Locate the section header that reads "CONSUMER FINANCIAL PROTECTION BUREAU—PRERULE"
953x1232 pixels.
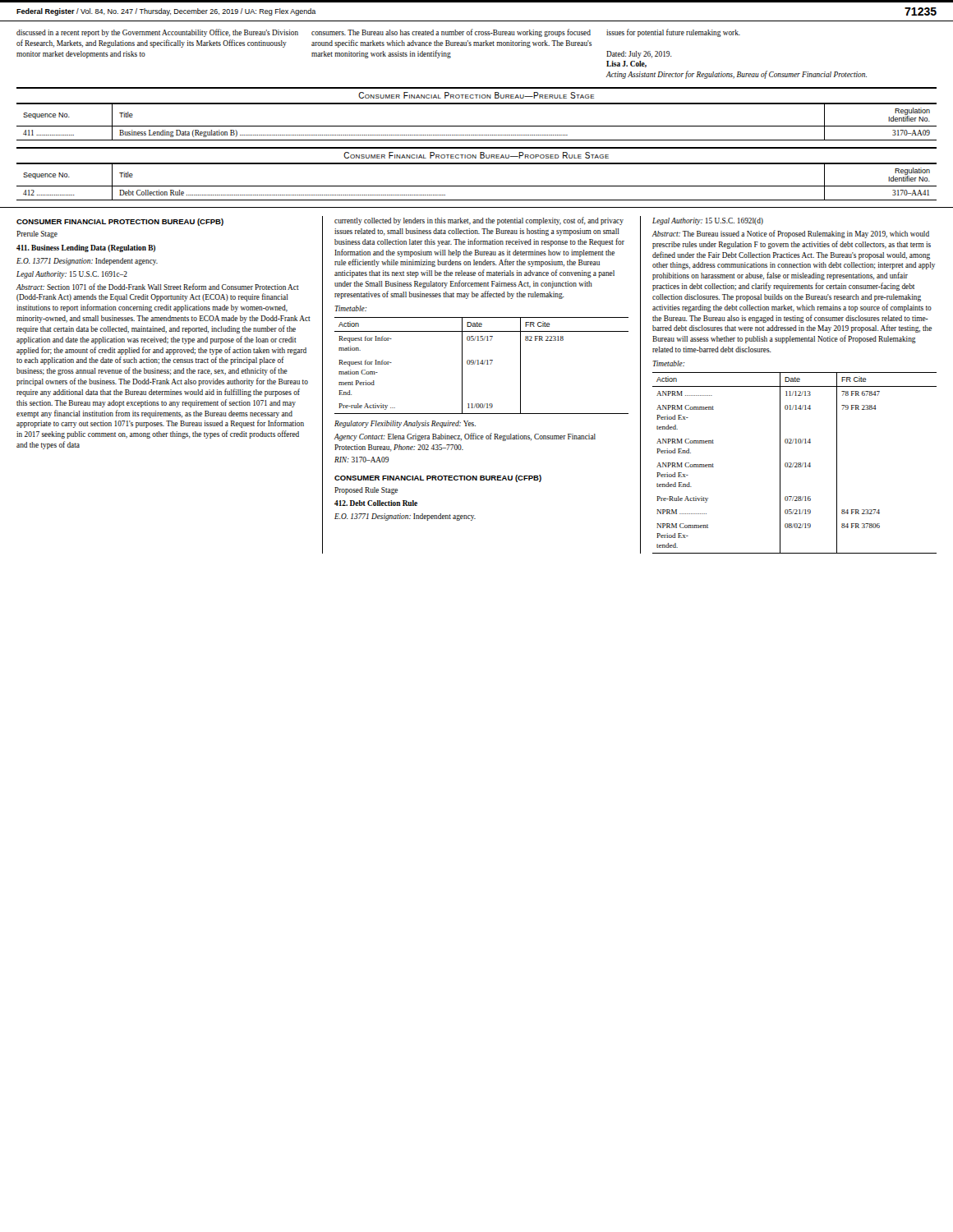(476, 96)
